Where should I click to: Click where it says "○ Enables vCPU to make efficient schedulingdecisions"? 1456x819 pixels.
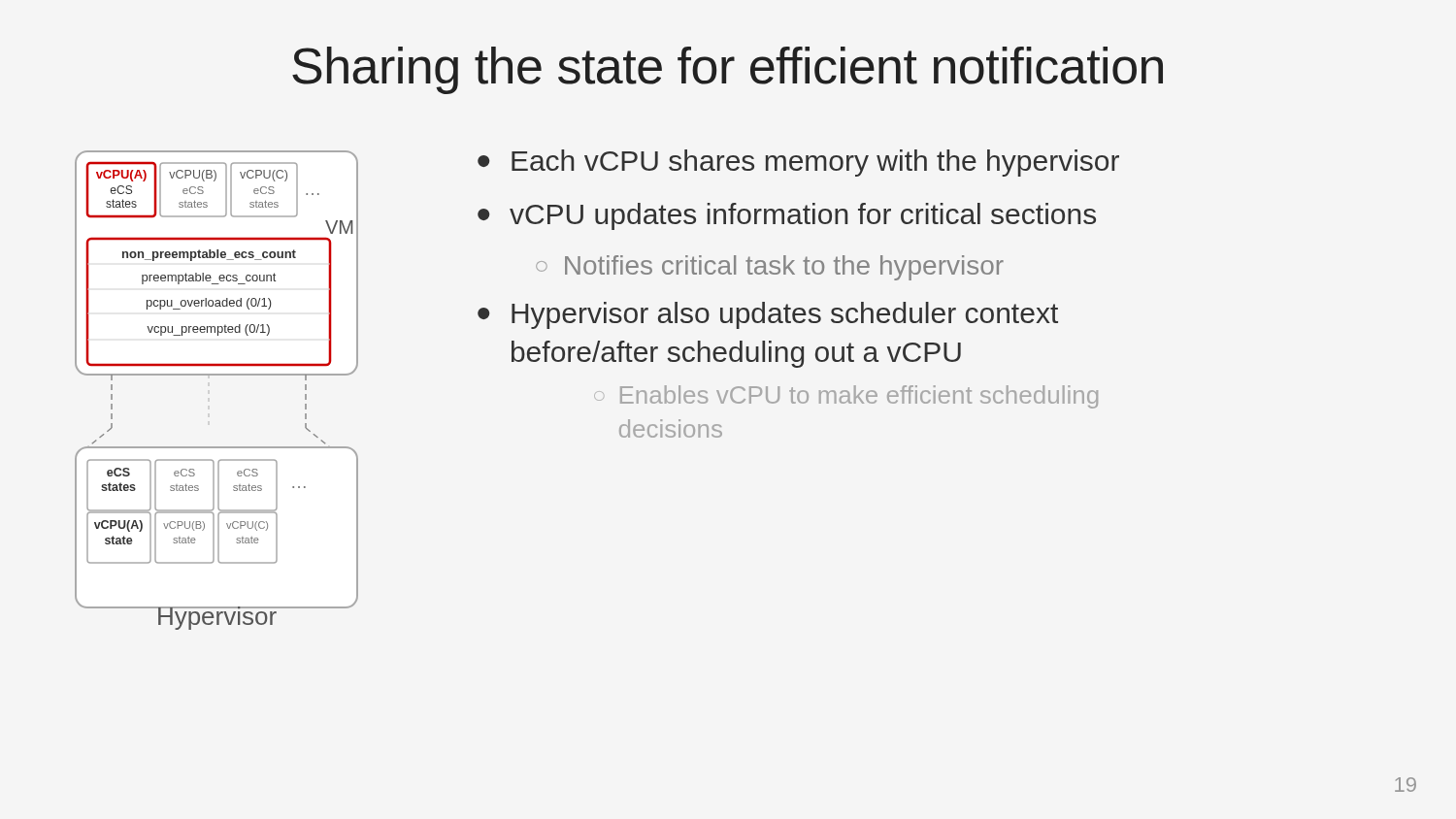(x=846, y=412)
